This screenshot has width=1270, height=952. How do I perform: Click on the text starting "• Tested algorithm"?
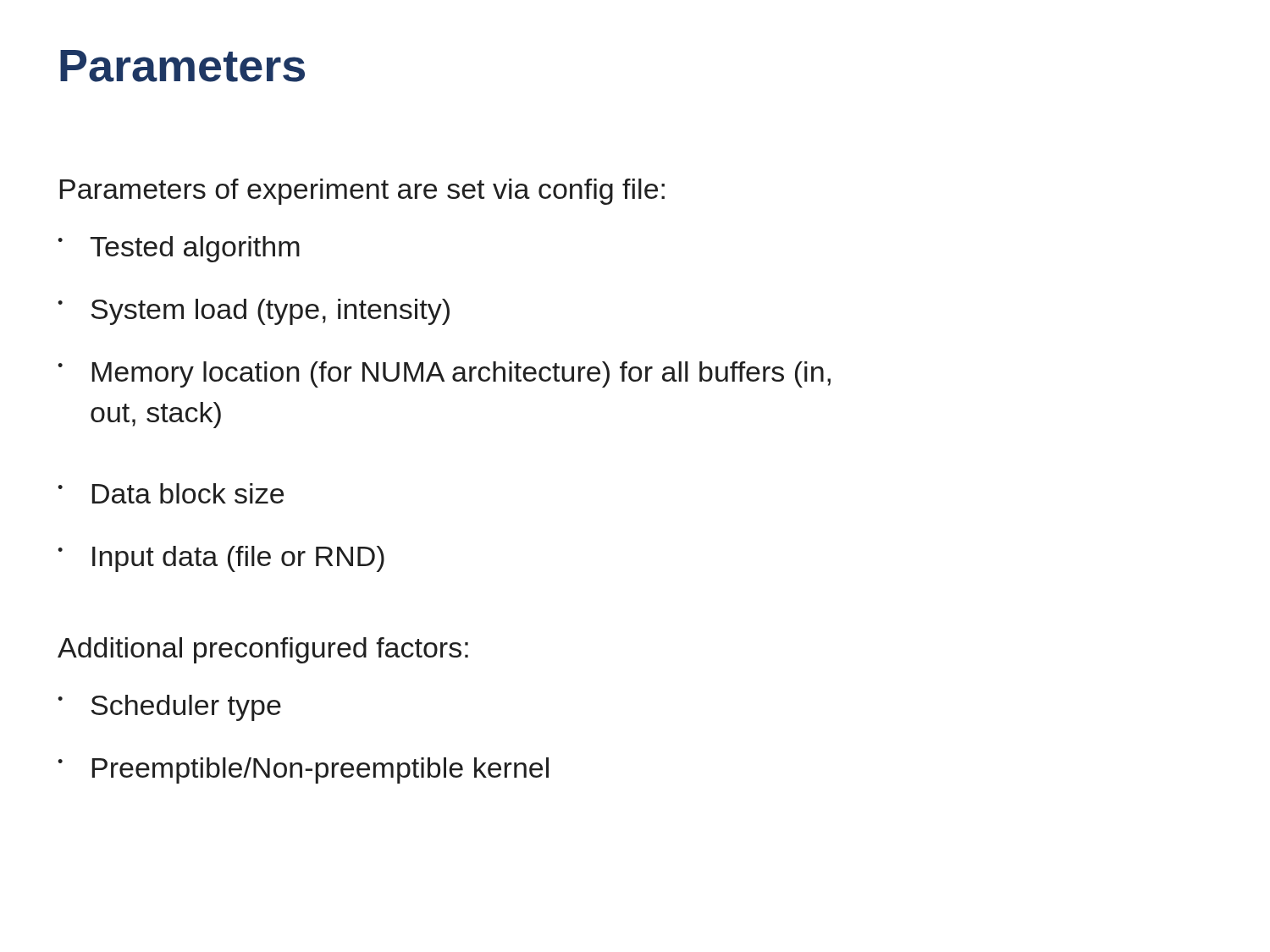pyautogui.click(x=179, y=247)
